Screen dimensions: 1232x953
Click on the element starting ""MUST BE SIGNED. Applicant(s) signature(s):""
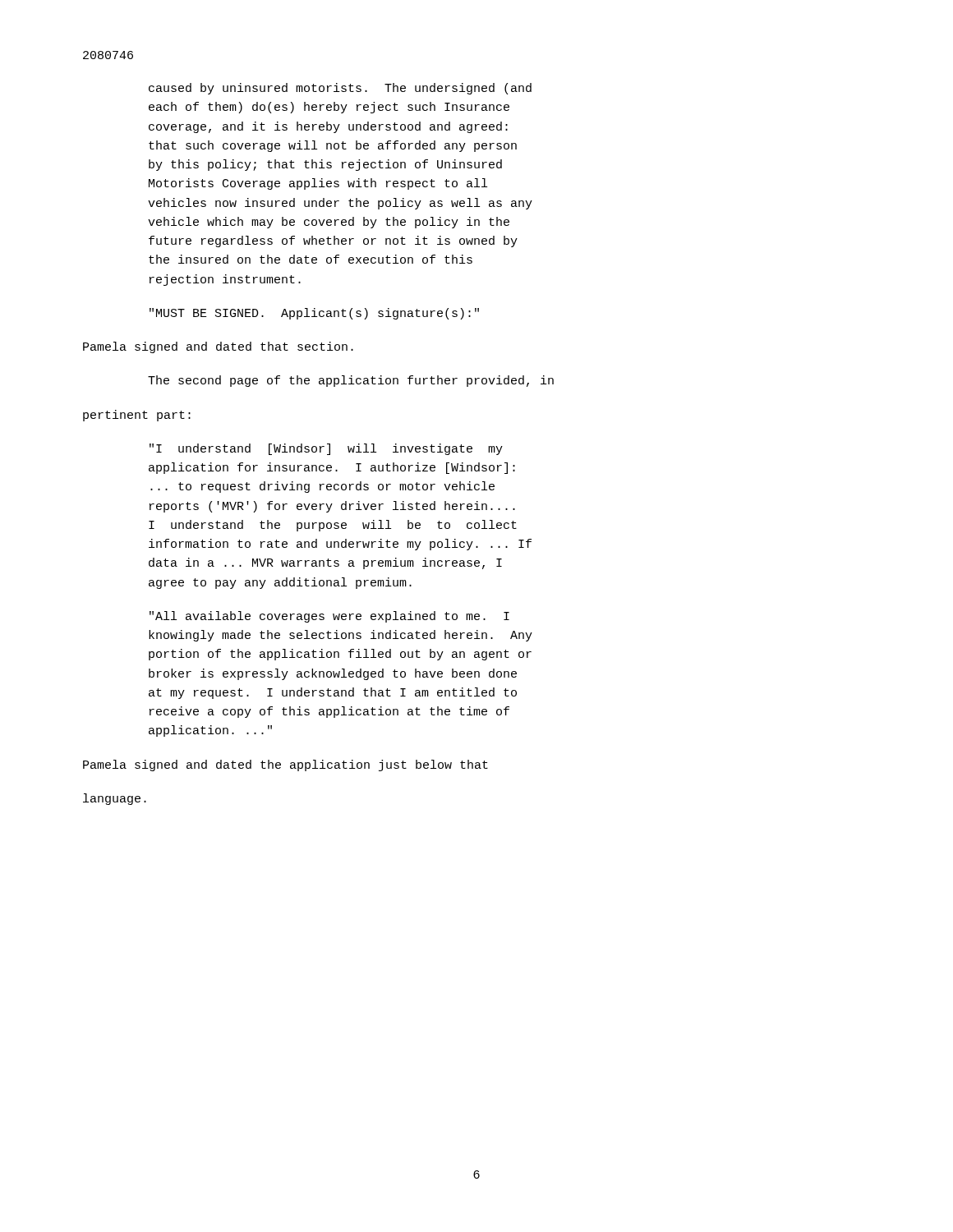(x=314, y=314)
